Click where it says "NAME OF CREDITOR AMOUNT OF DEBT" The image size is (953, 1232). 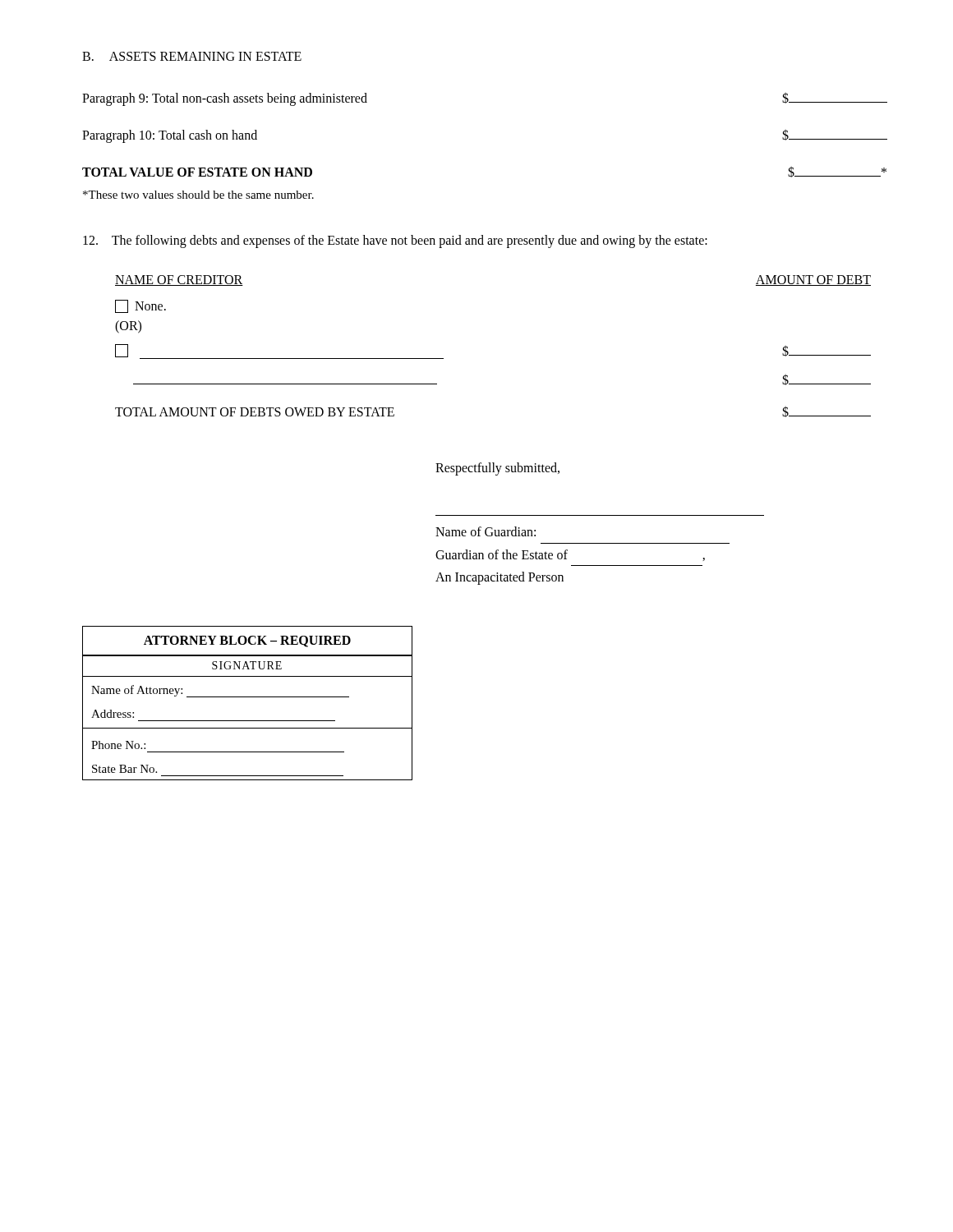(179, 280)
